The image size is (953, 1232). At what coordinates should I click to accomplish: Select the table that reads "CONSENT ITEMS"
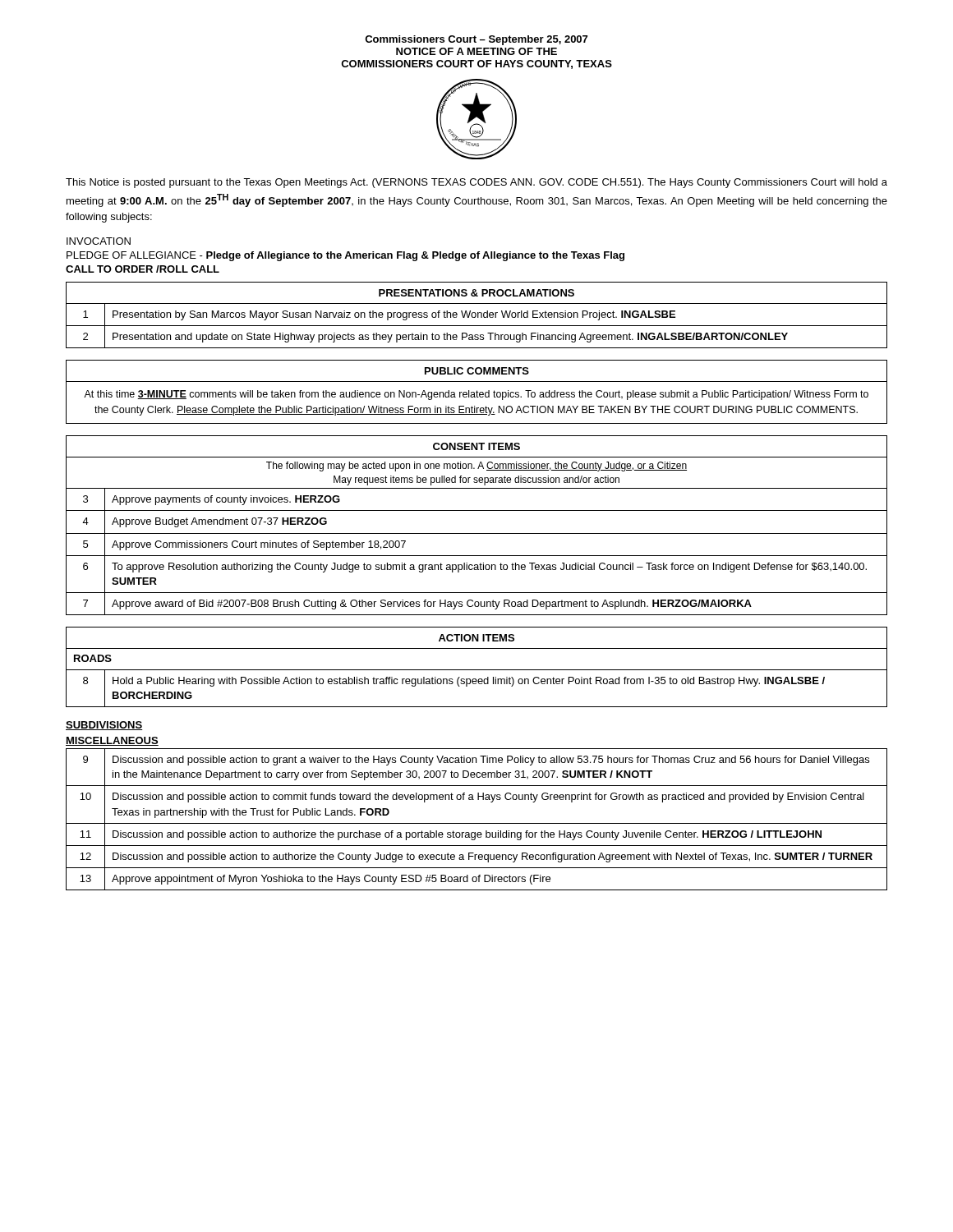point(476,525)
